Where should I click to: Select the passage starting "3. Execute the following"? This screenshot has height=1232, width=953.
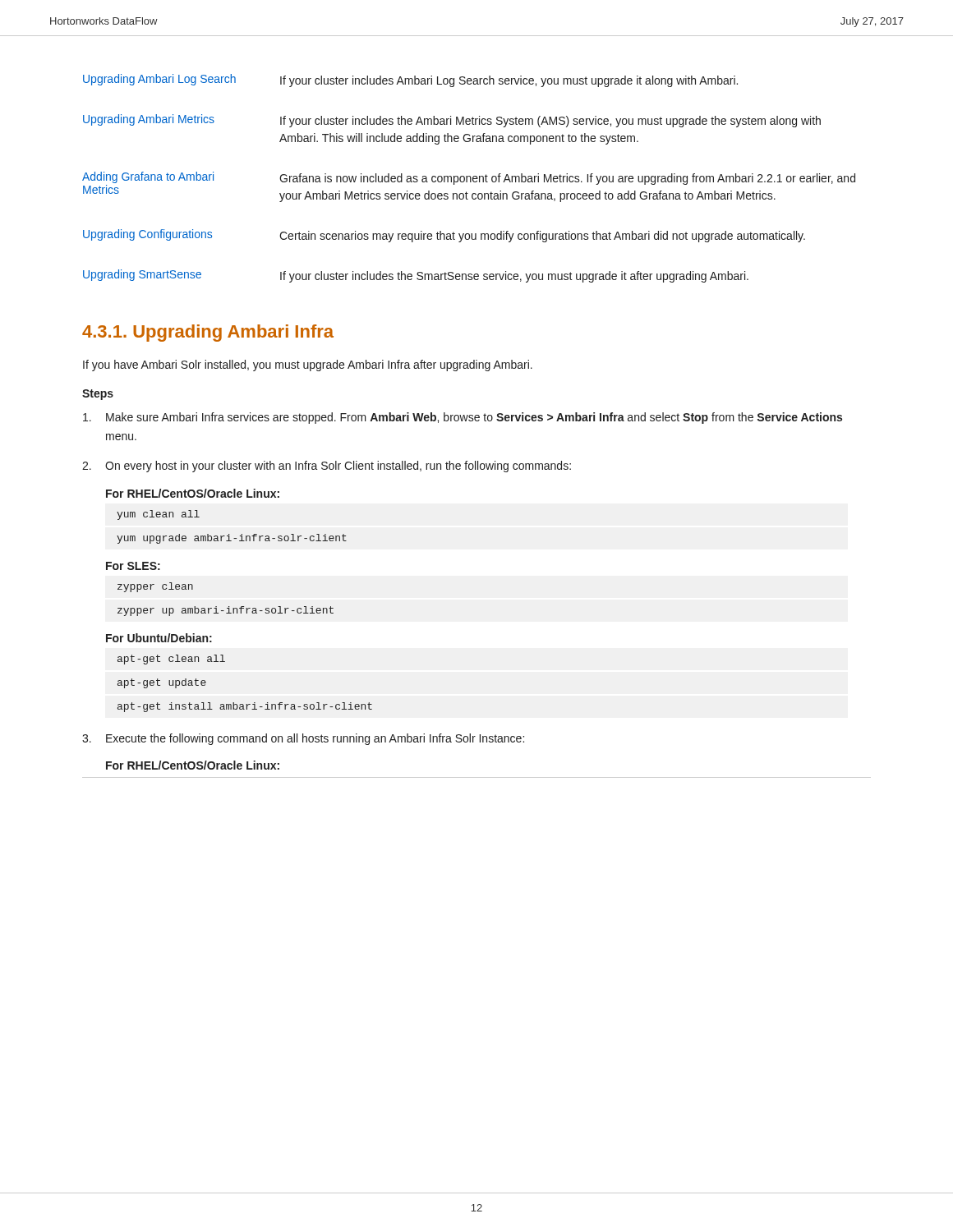(x=476, y=738)
